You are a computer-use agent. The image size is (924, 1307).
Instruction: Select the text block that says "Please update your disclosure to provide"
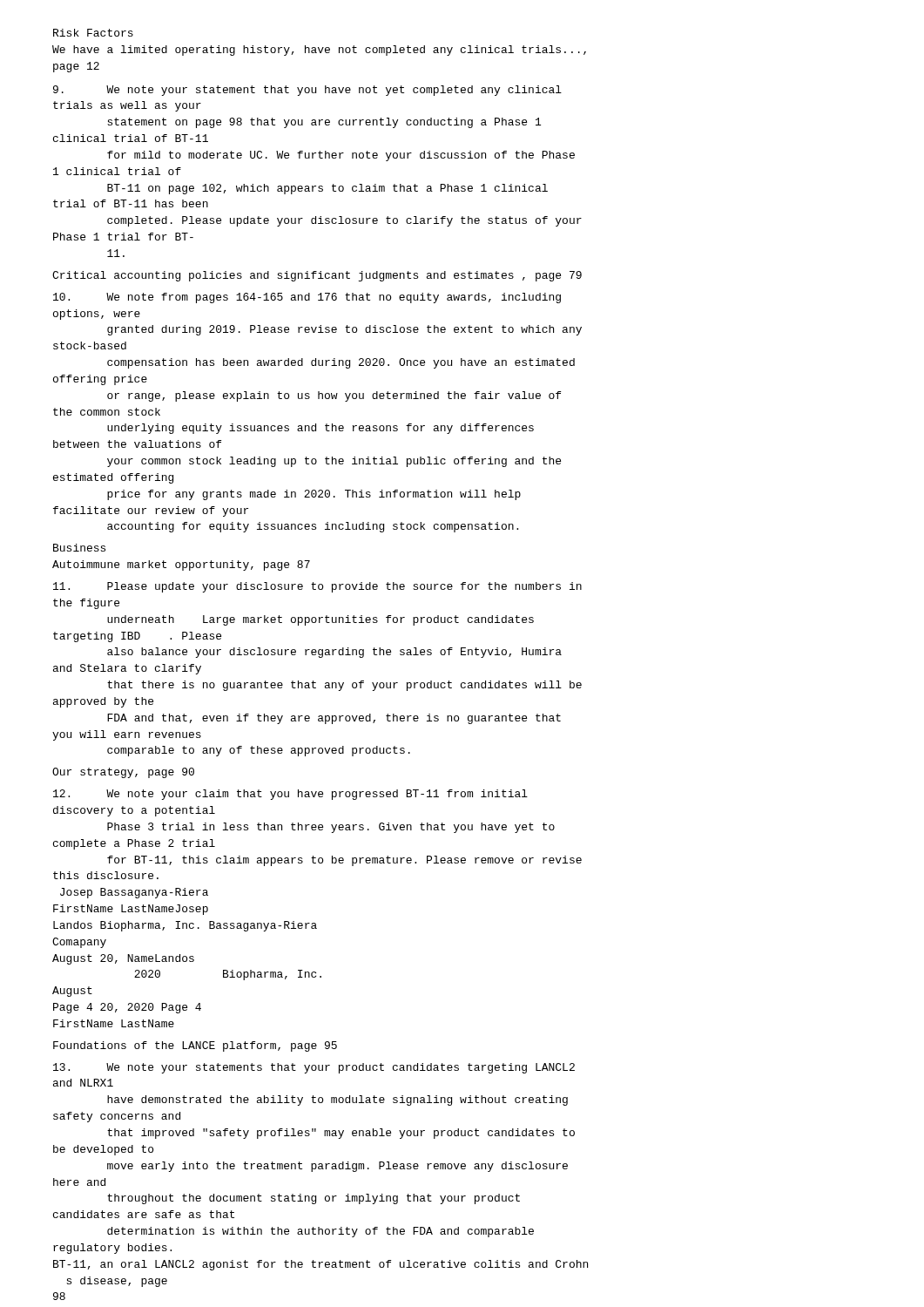[x=317, y=587]
